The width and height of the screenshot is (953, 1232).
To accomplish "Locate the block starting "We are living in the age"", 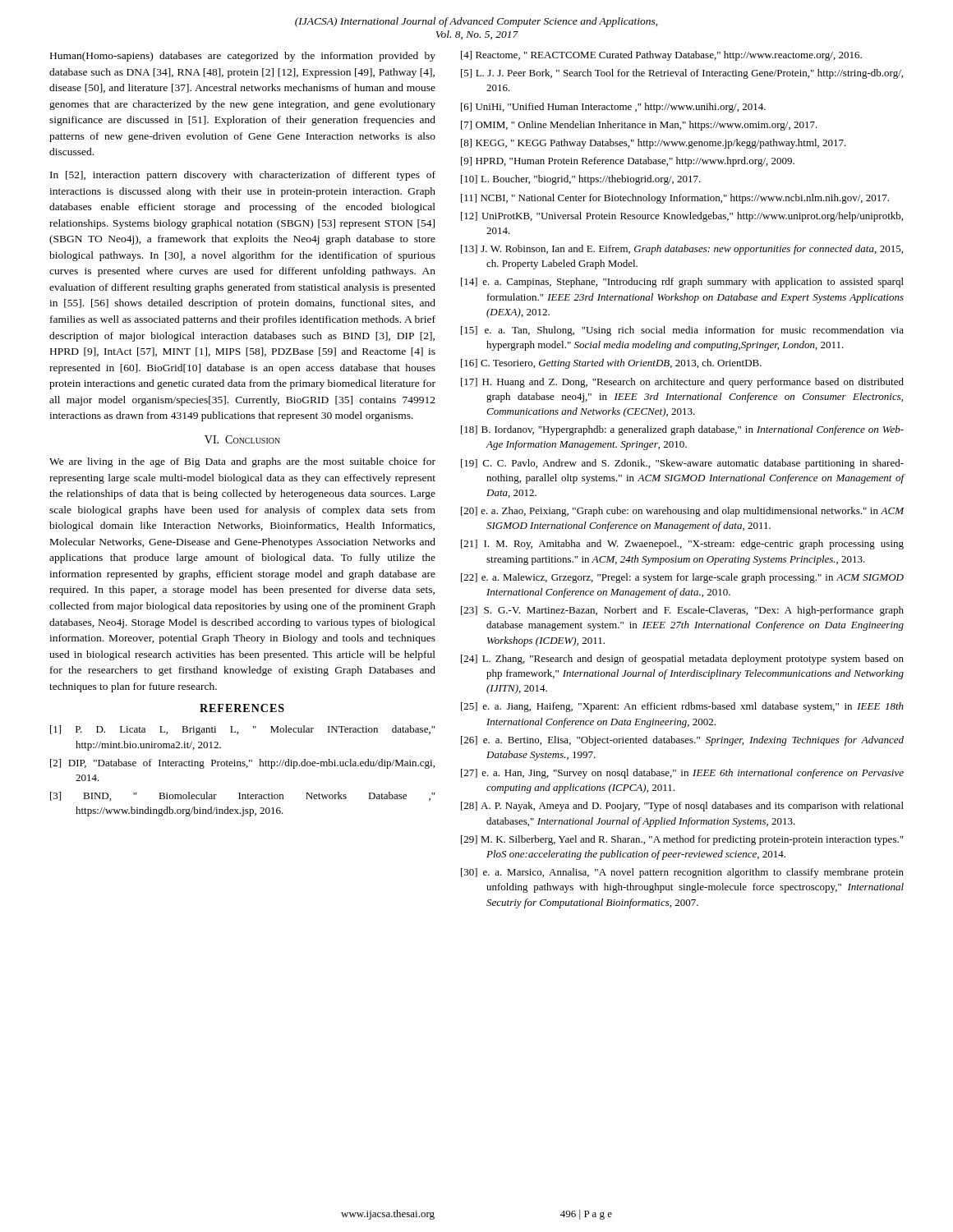I will click(242, 574).
